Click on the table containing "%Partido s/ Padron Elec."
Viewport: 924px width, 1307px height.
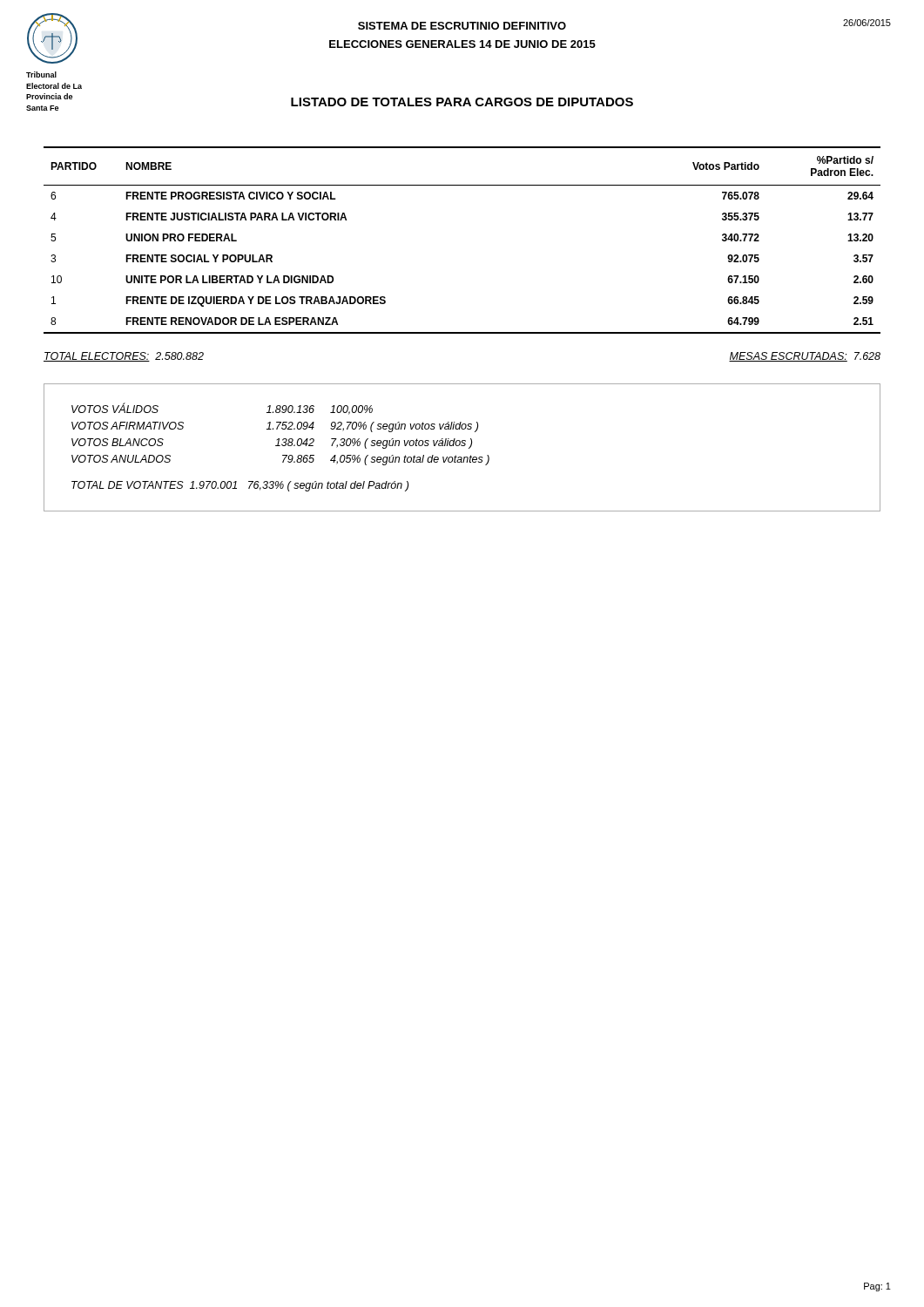point(462,240)
